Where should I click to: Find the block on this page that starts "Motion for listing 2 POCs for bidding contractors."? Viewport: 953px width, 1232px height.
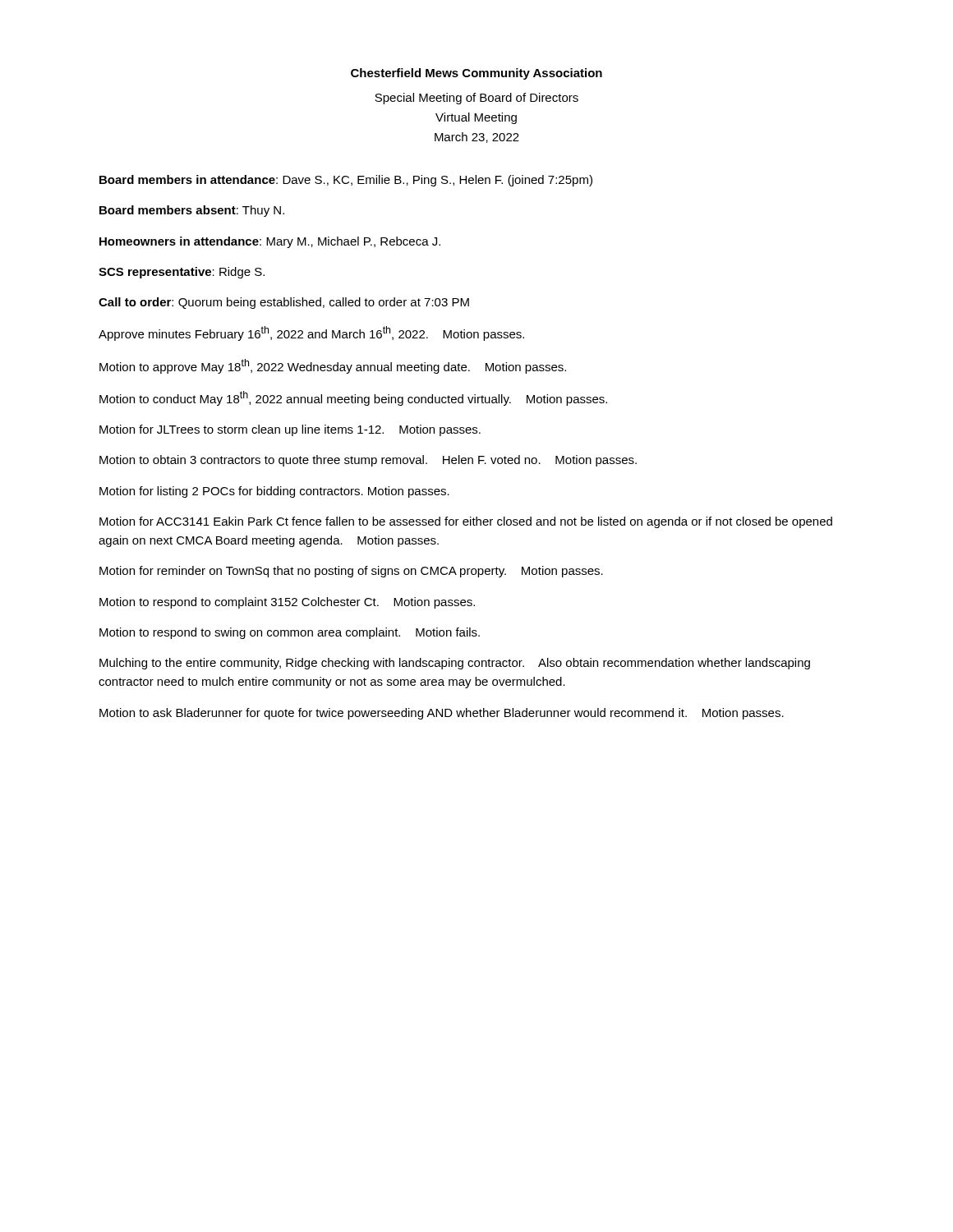pyautogui.click(x=274, y=490)
